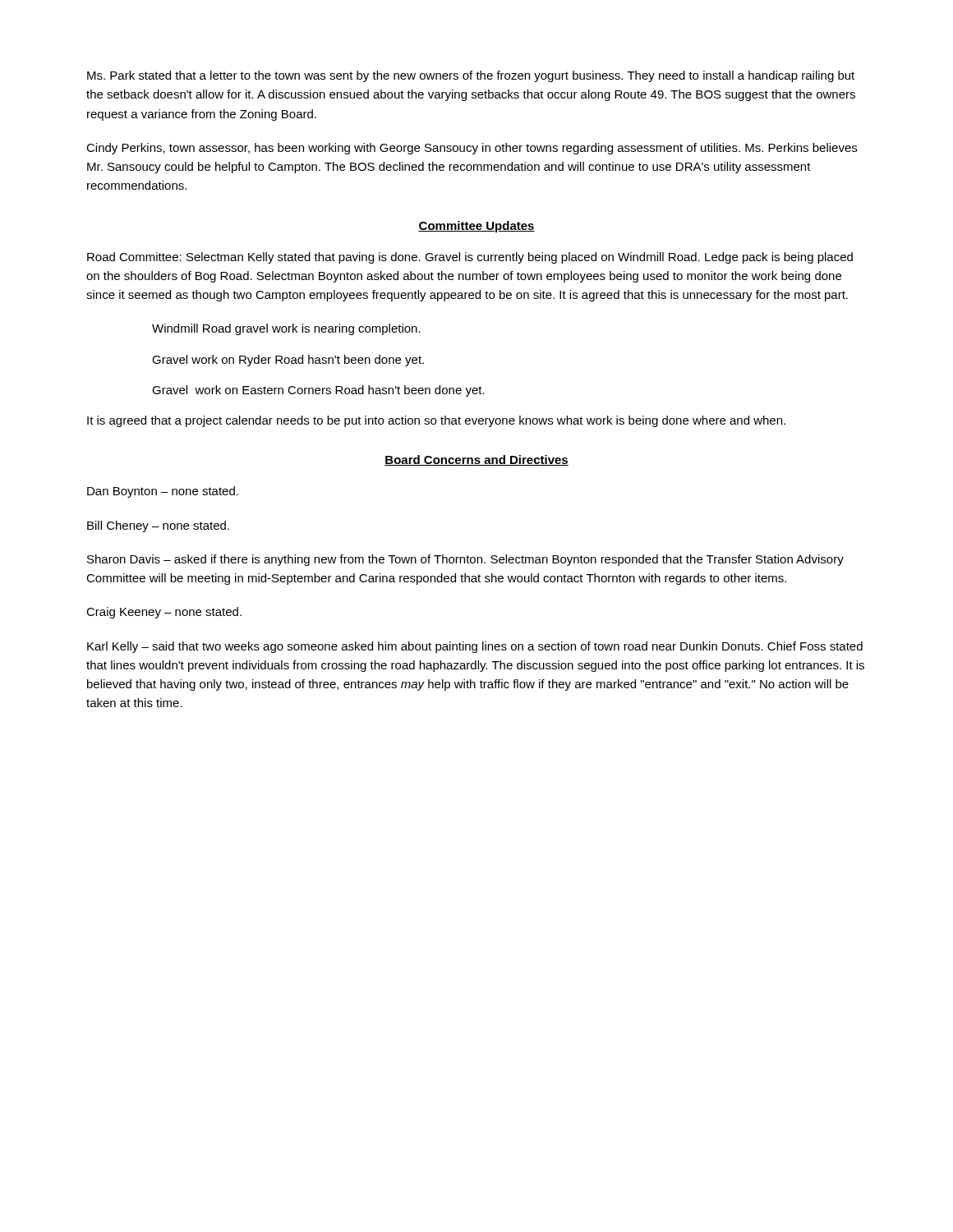Locate the text block that reads "Dan Boynton –"
The height and width of the screenshot is (1232, 953).
click(x=163, y=491)
